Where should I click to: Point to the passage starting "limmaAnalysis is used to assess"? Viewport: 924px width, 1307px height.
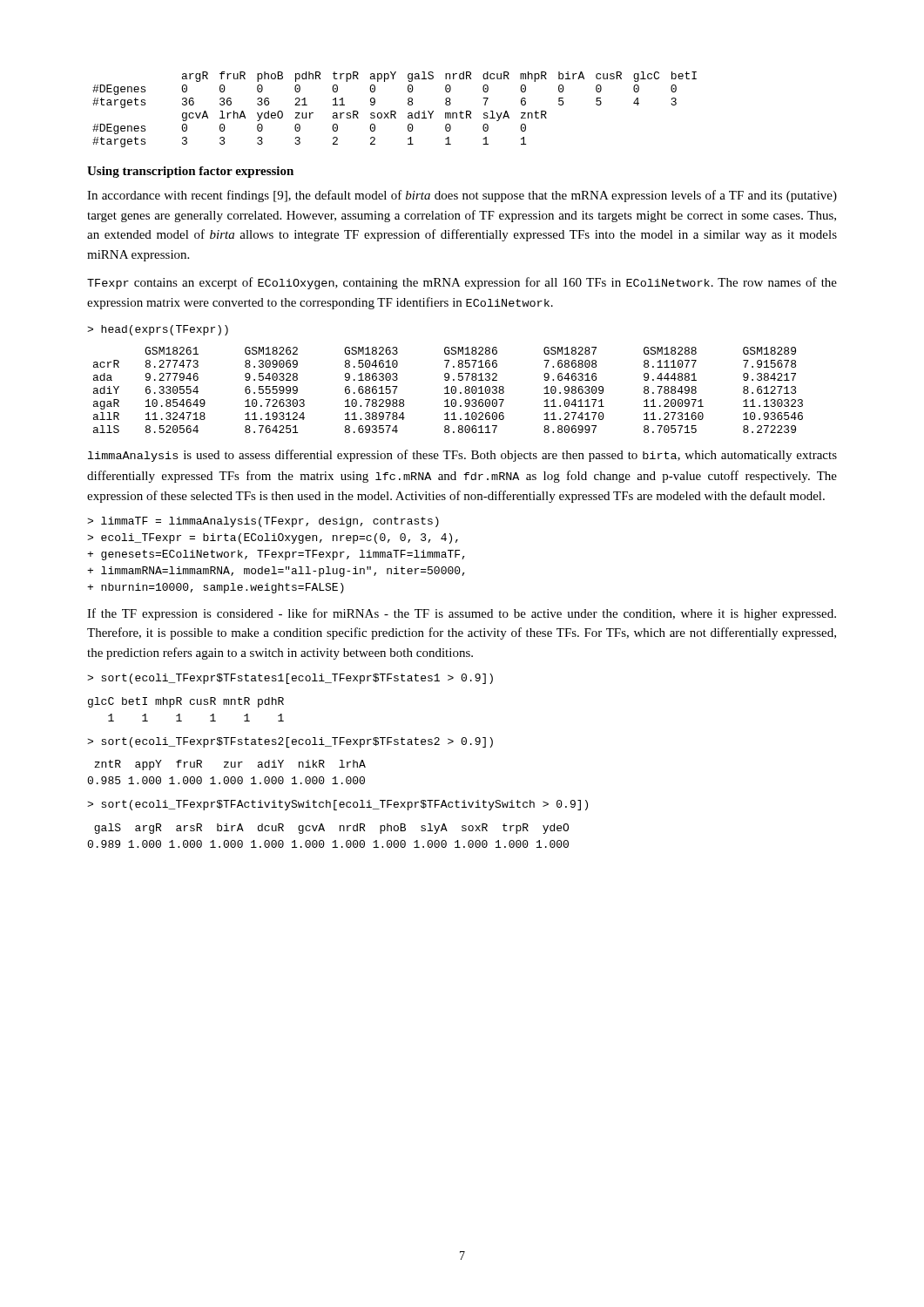[462, 476]
